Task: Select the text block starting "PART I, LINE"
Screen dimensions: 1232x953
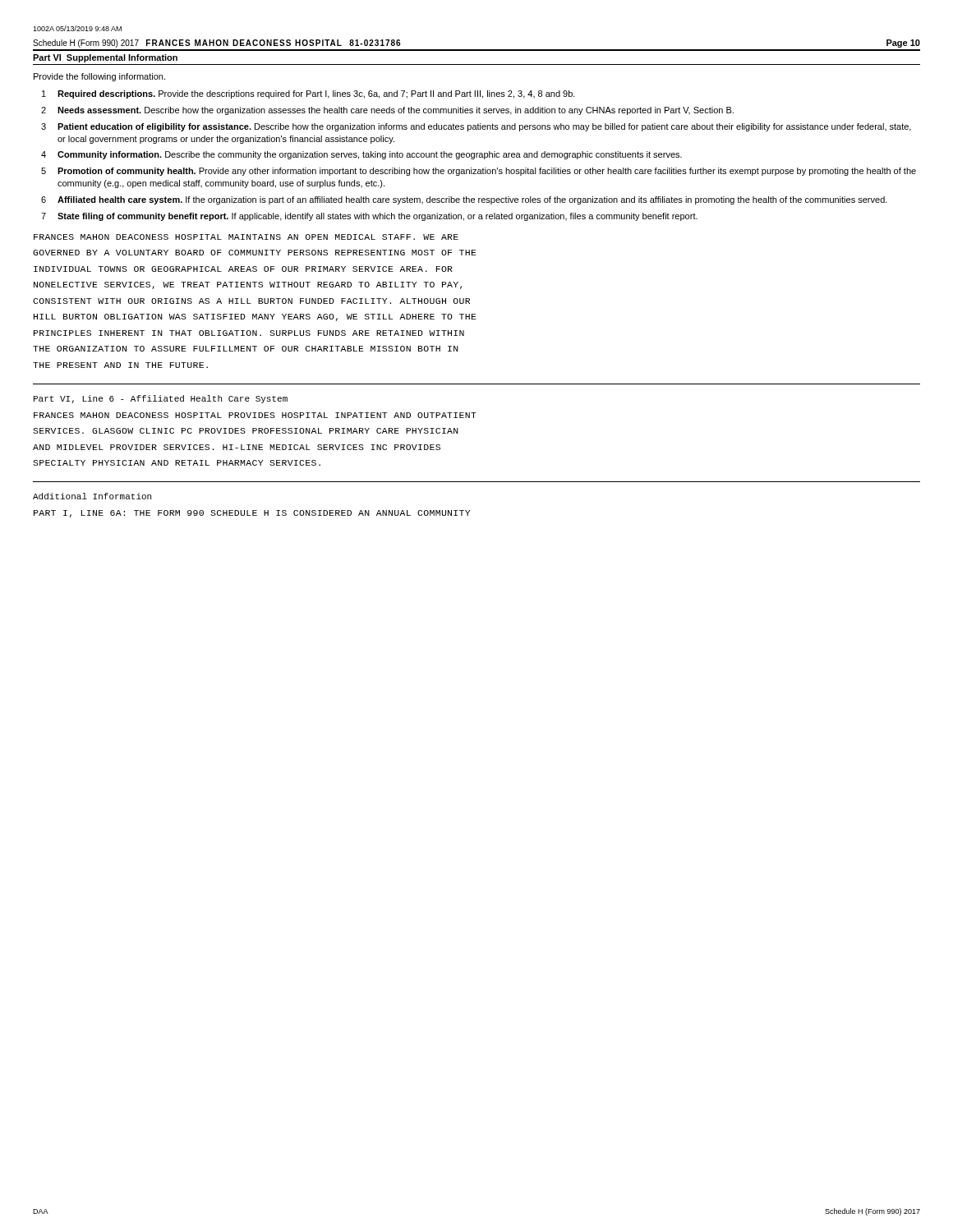Action: tap(252, 513)
